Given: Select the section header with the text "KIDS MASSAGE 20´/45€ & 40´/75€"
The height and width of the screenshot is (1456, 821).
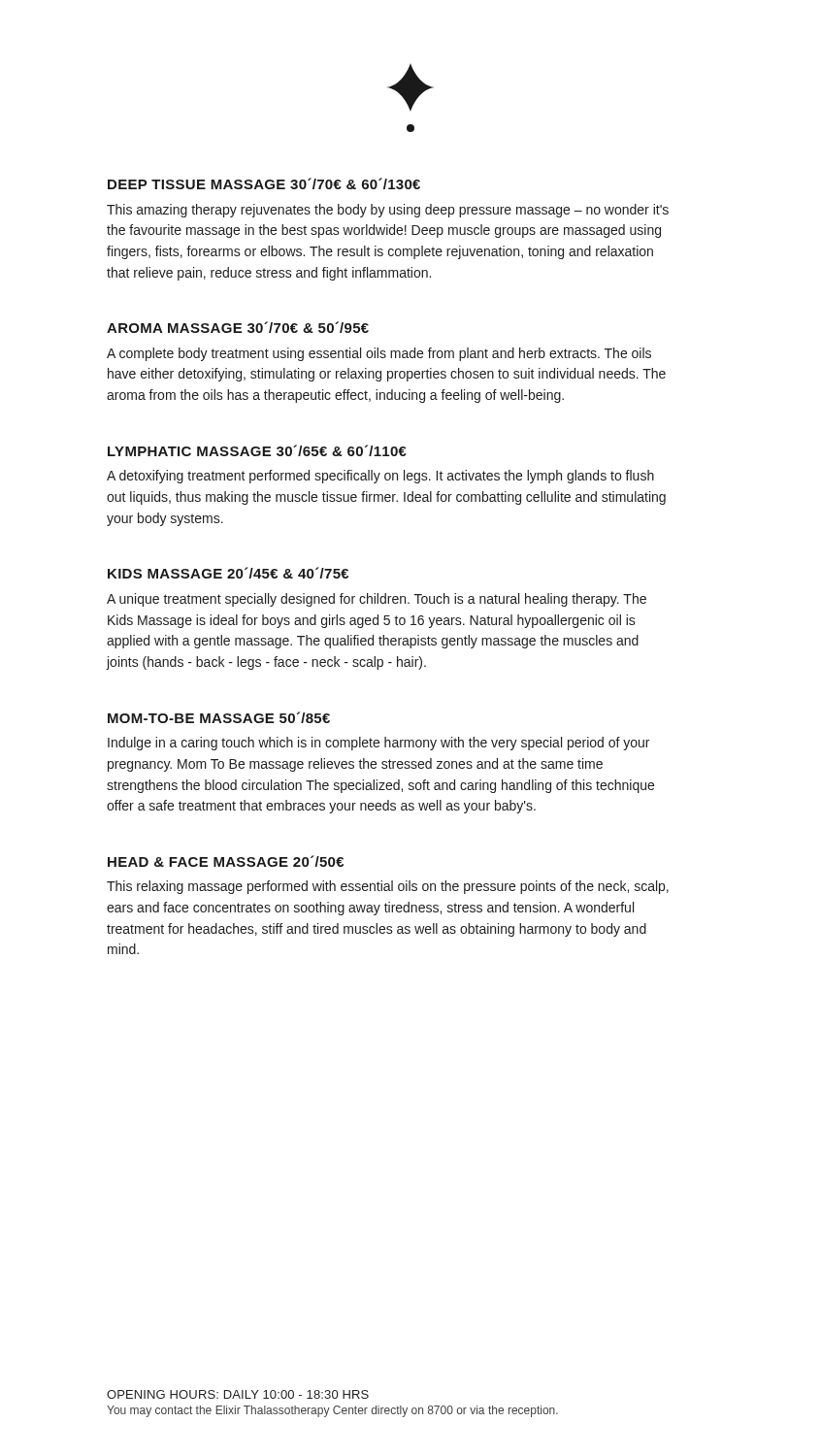Looking at the screenshot, I should coord(228,574).
